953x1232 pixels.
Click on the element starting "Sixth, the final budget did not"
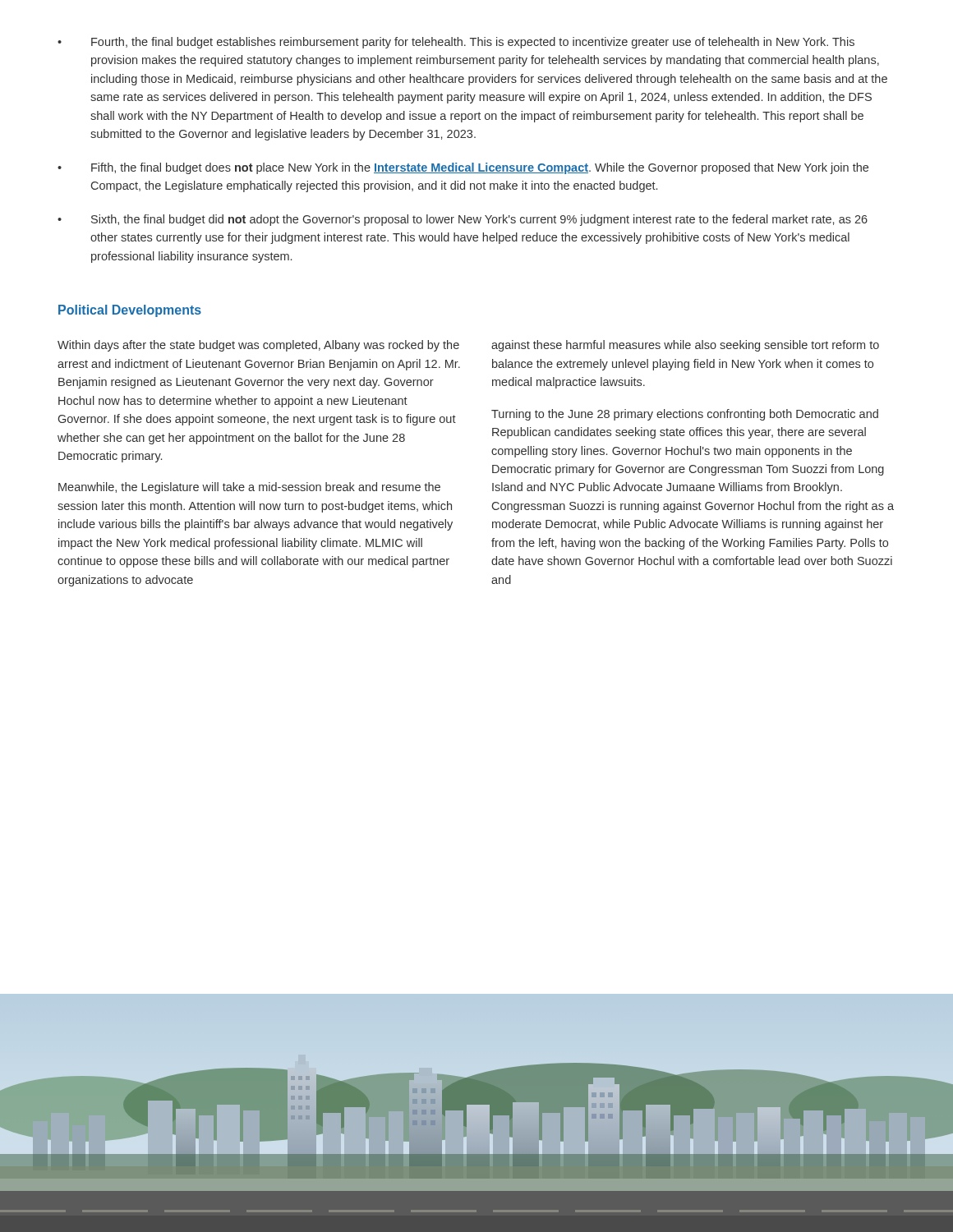(x=485, y=238)
